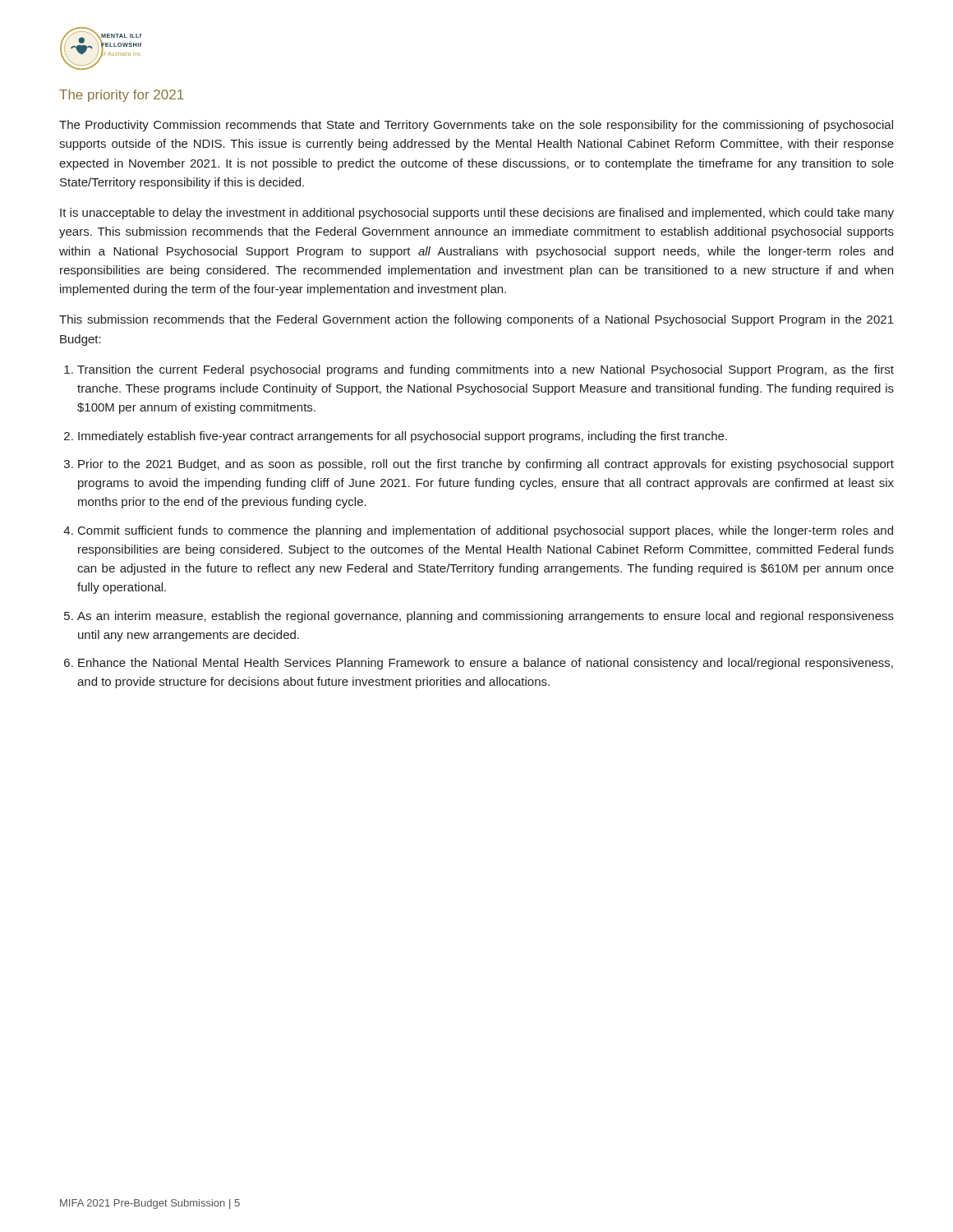
Task: Locate the logo
Action: pyautogui.click(x=476, y=48)
